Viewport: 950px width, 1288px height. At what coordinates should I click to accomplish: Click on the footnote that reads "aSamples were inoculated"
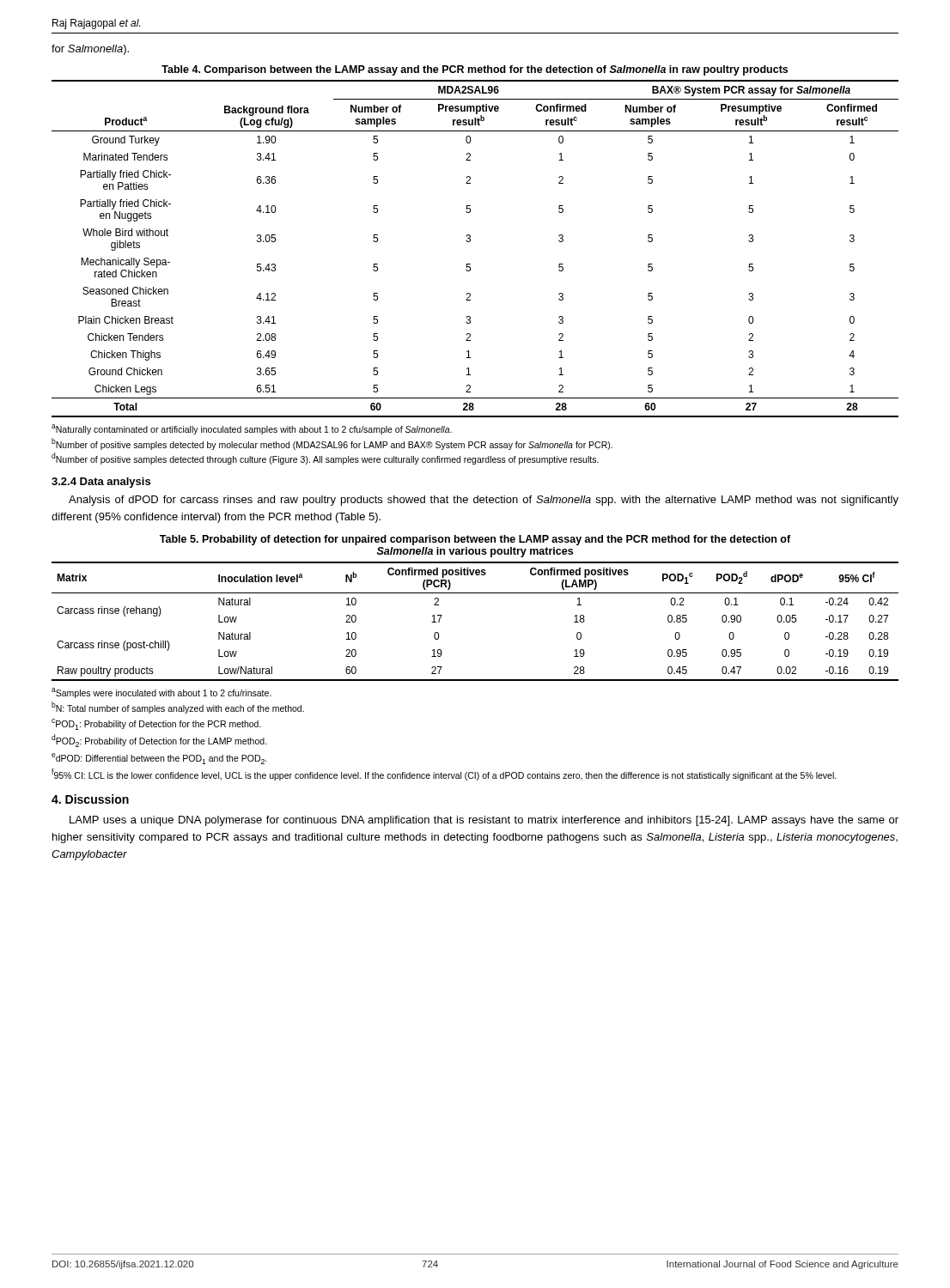tap(162, 692)
